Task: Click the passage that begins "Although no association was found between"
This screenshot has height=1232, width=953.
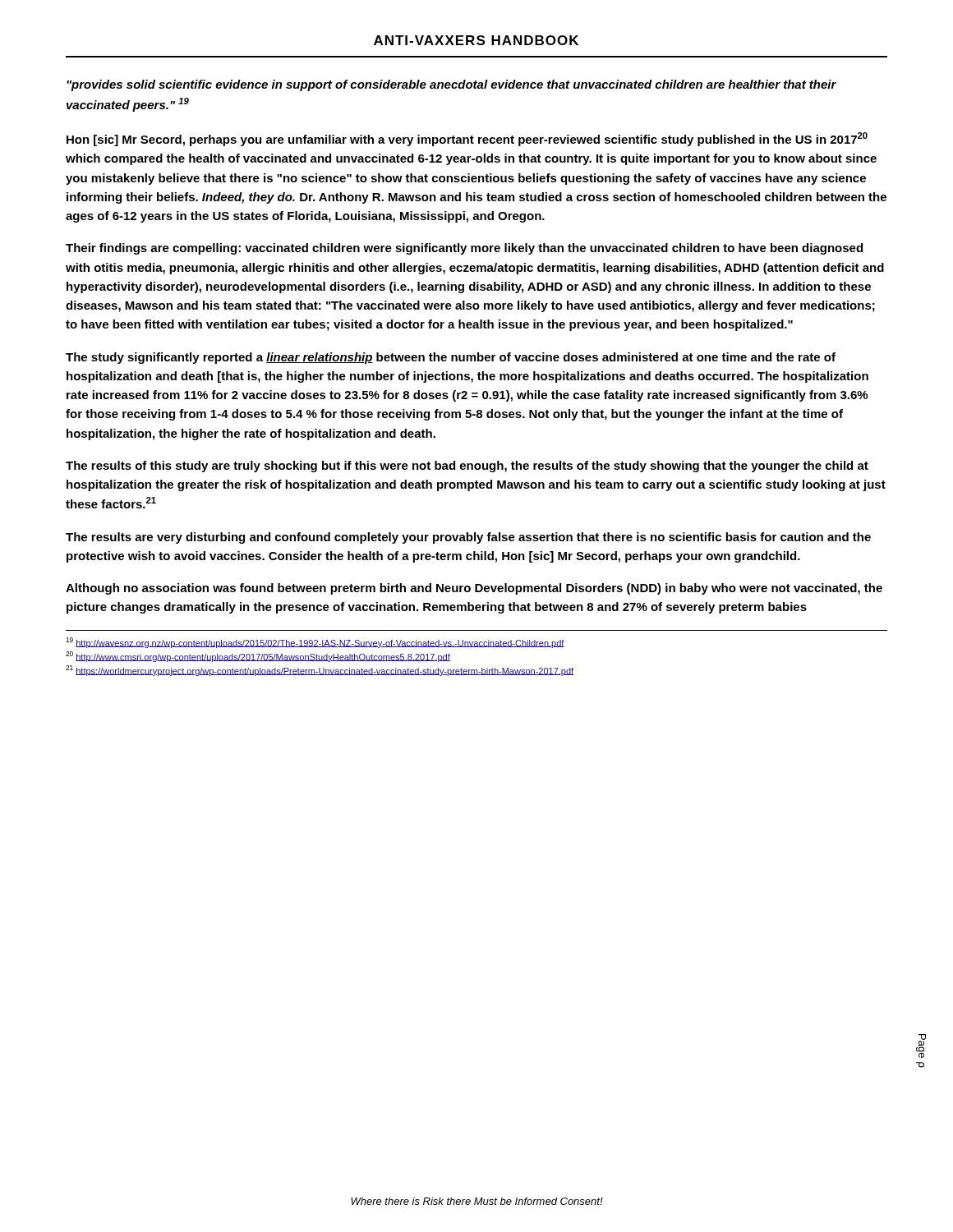Action: pyautogui.click(x=474, y=597)
